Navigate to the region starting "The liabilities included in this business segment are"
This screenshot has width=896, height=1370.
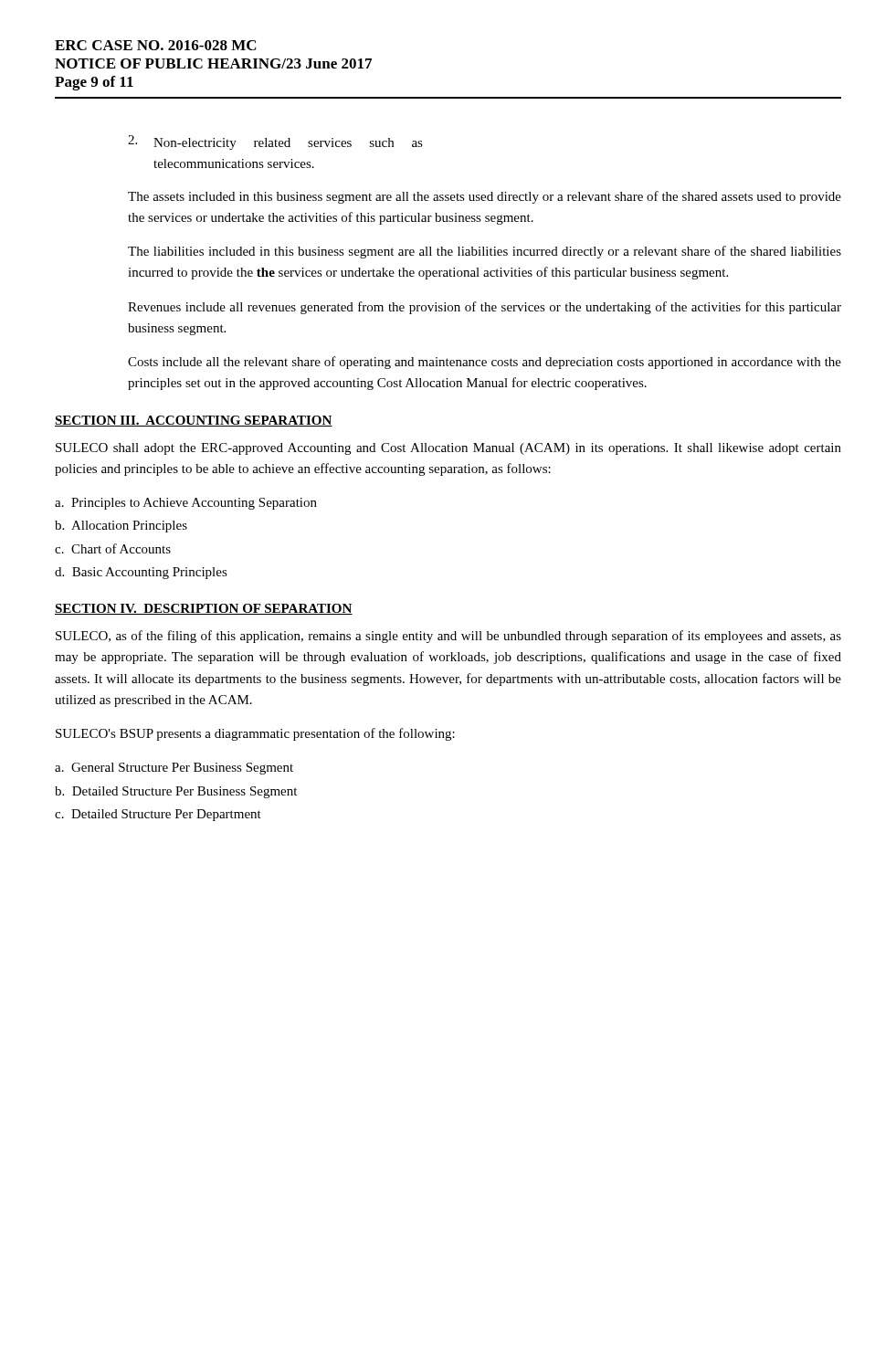pos(485,262)
